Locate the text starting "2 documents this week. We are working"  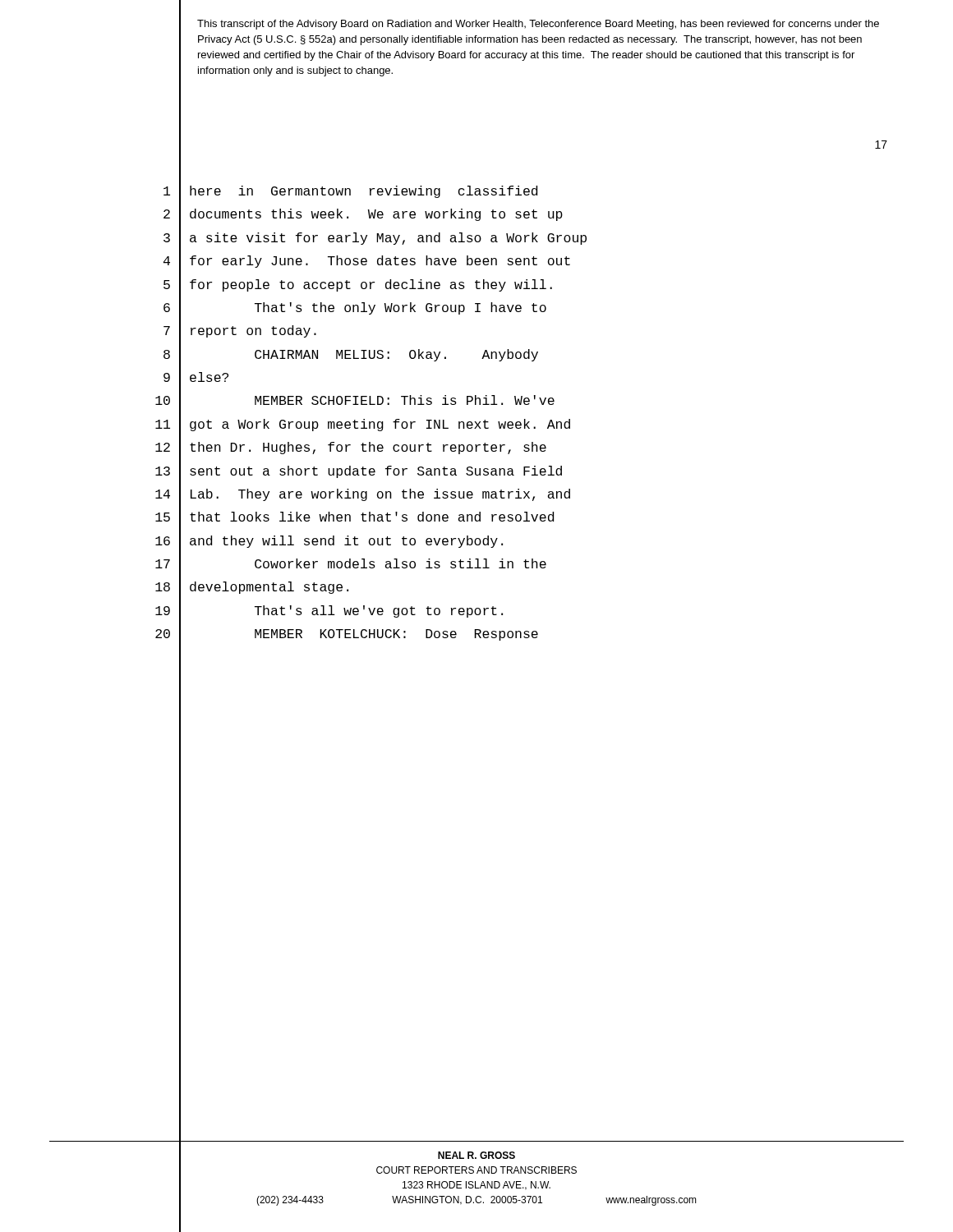(x=476, y=216)
